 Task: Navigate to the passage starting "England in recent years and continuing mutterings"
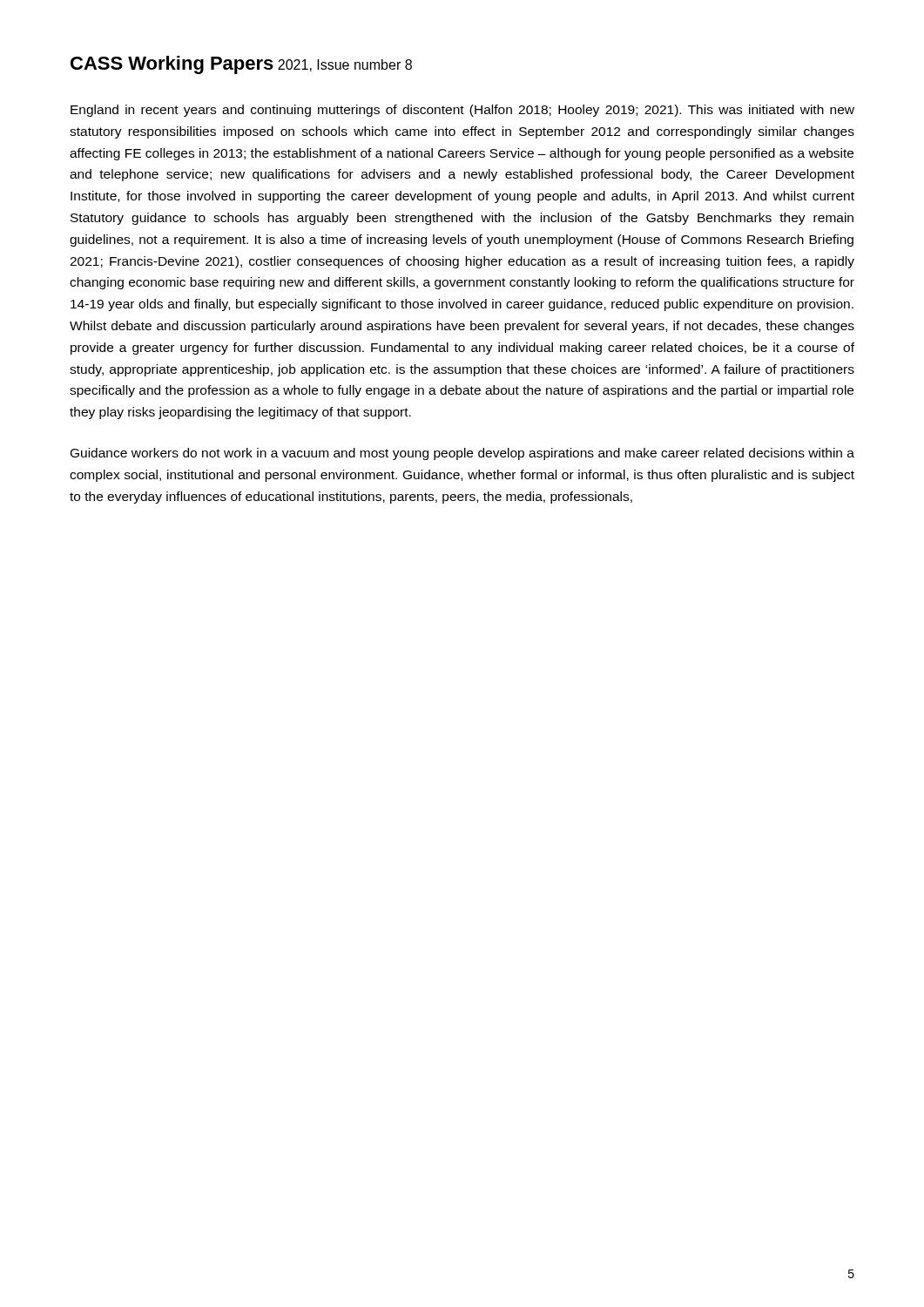click(x=462, y=261)
